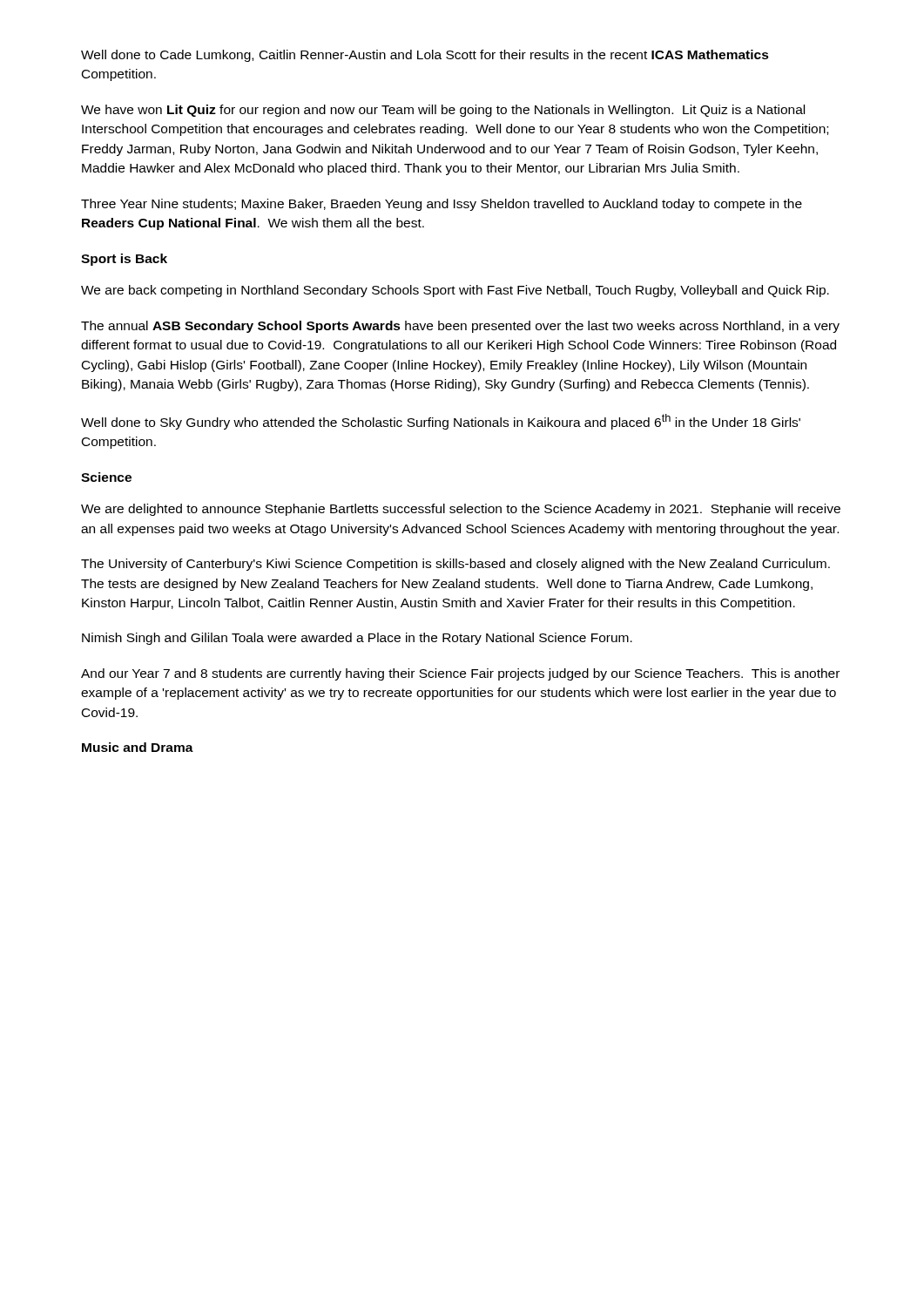924x1307 pixels.
Task: Find the text block that says "Three Year Nine students;"
Action: pyautogui.click(x=442, y=213)
